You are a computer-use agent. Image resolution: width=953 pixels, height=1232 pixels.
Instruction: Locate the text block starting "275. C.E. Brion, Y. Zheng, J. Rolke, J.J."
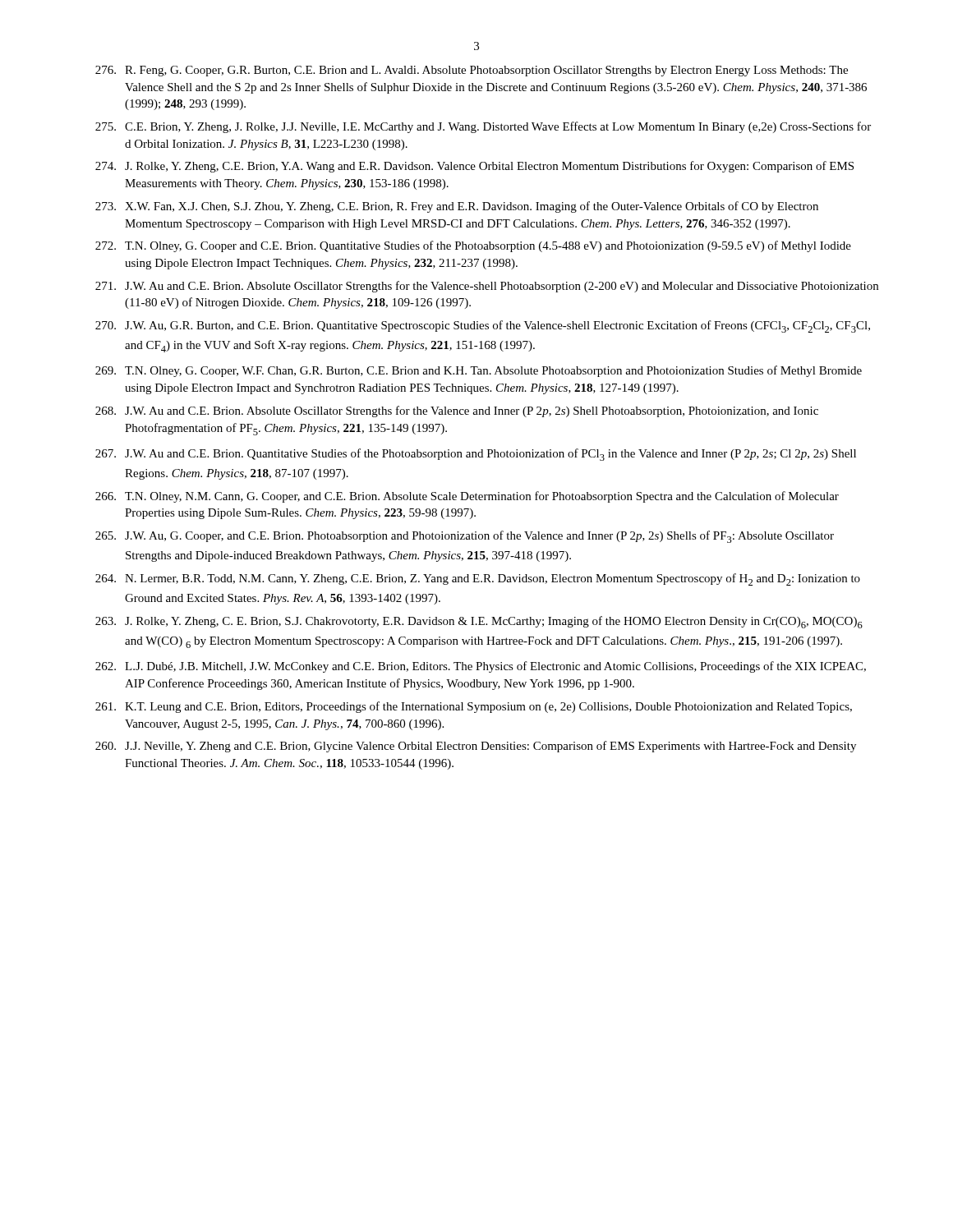point(476,135)
